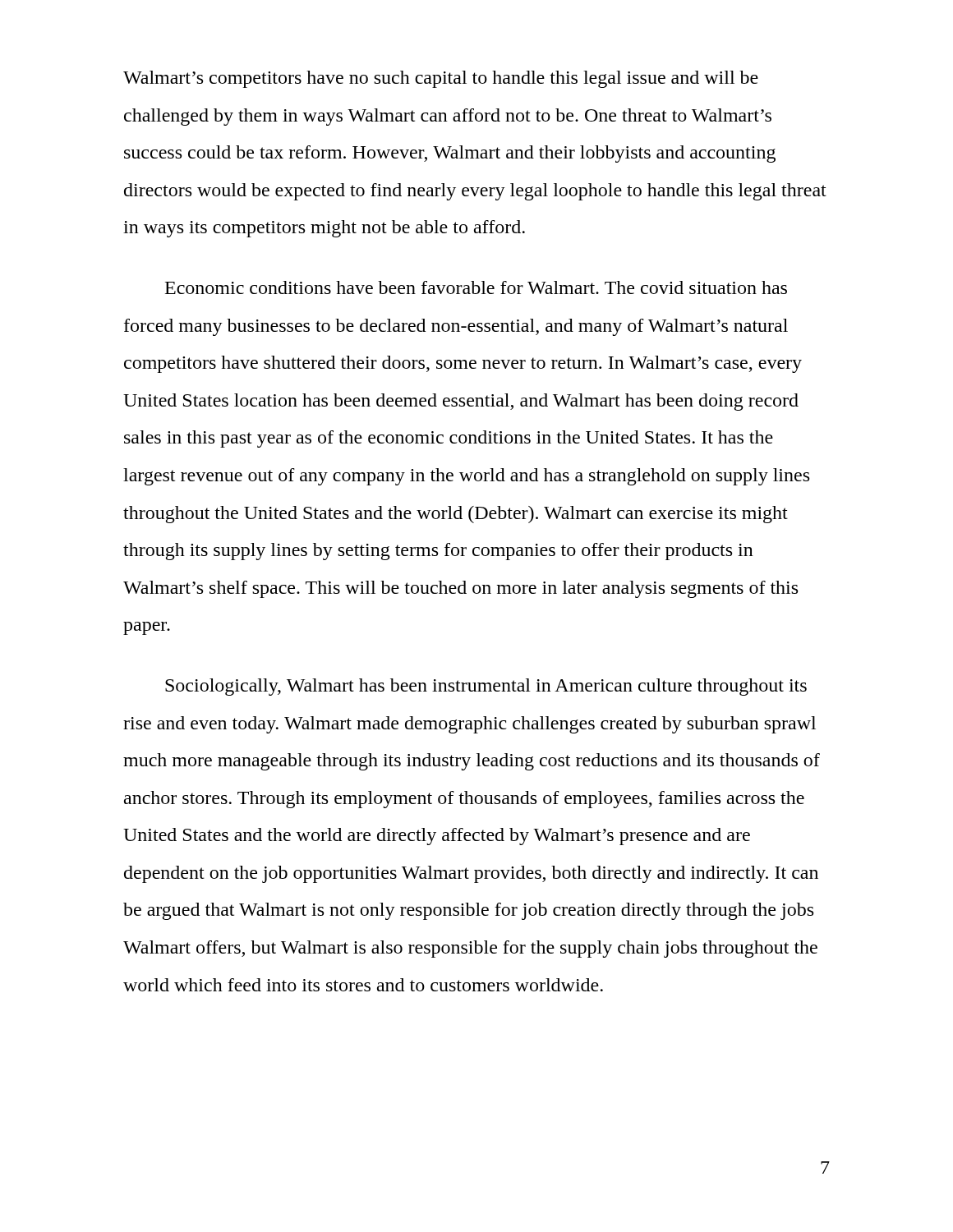Point to the element starting "Sociologically, Walmart has been instrumental in American culture"
953x1232 pixels.
pos(476,835)
